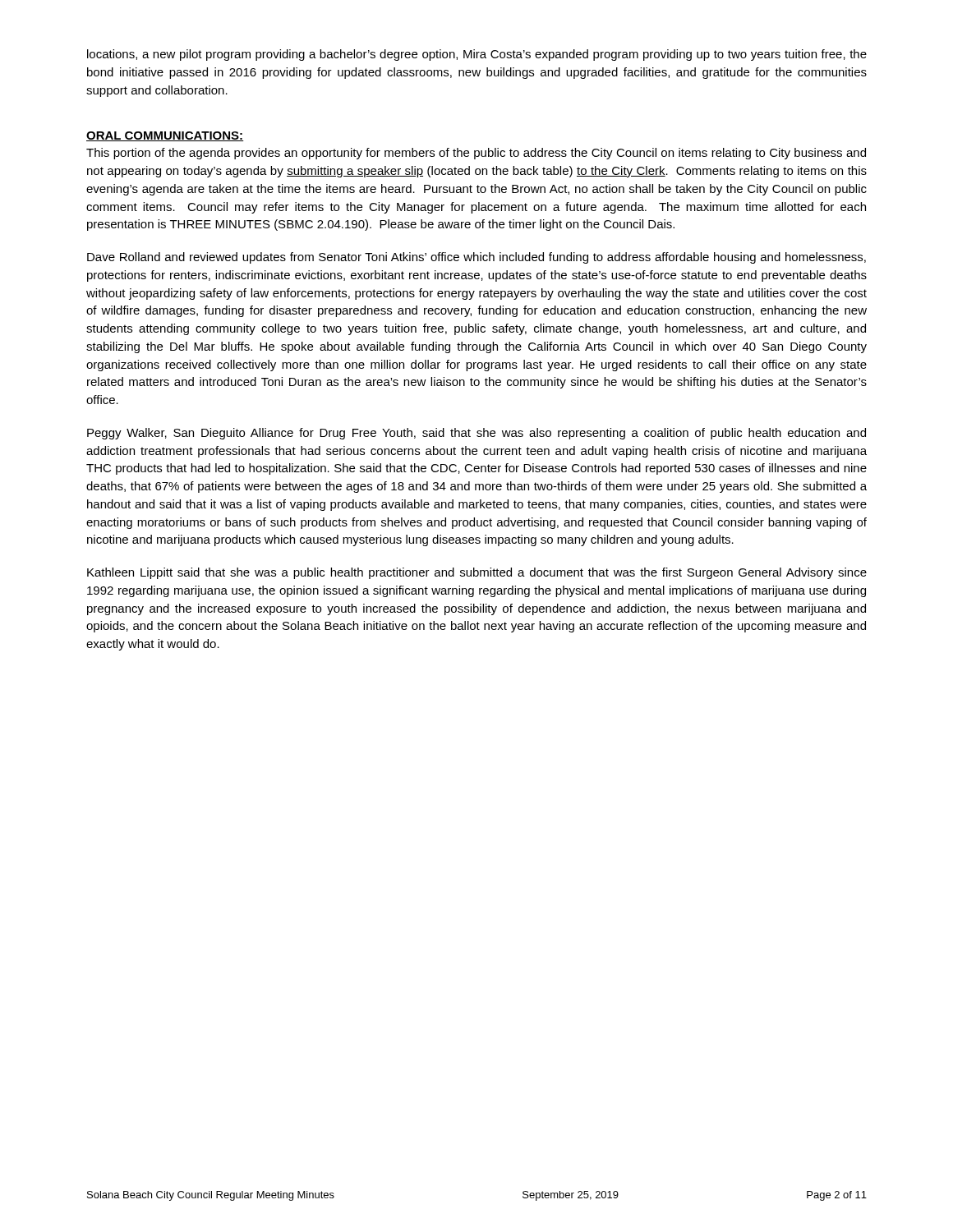
Task: Navigate to the block starting "Kathleen Lippitt said that she"
Action: [x=476, y=608]
